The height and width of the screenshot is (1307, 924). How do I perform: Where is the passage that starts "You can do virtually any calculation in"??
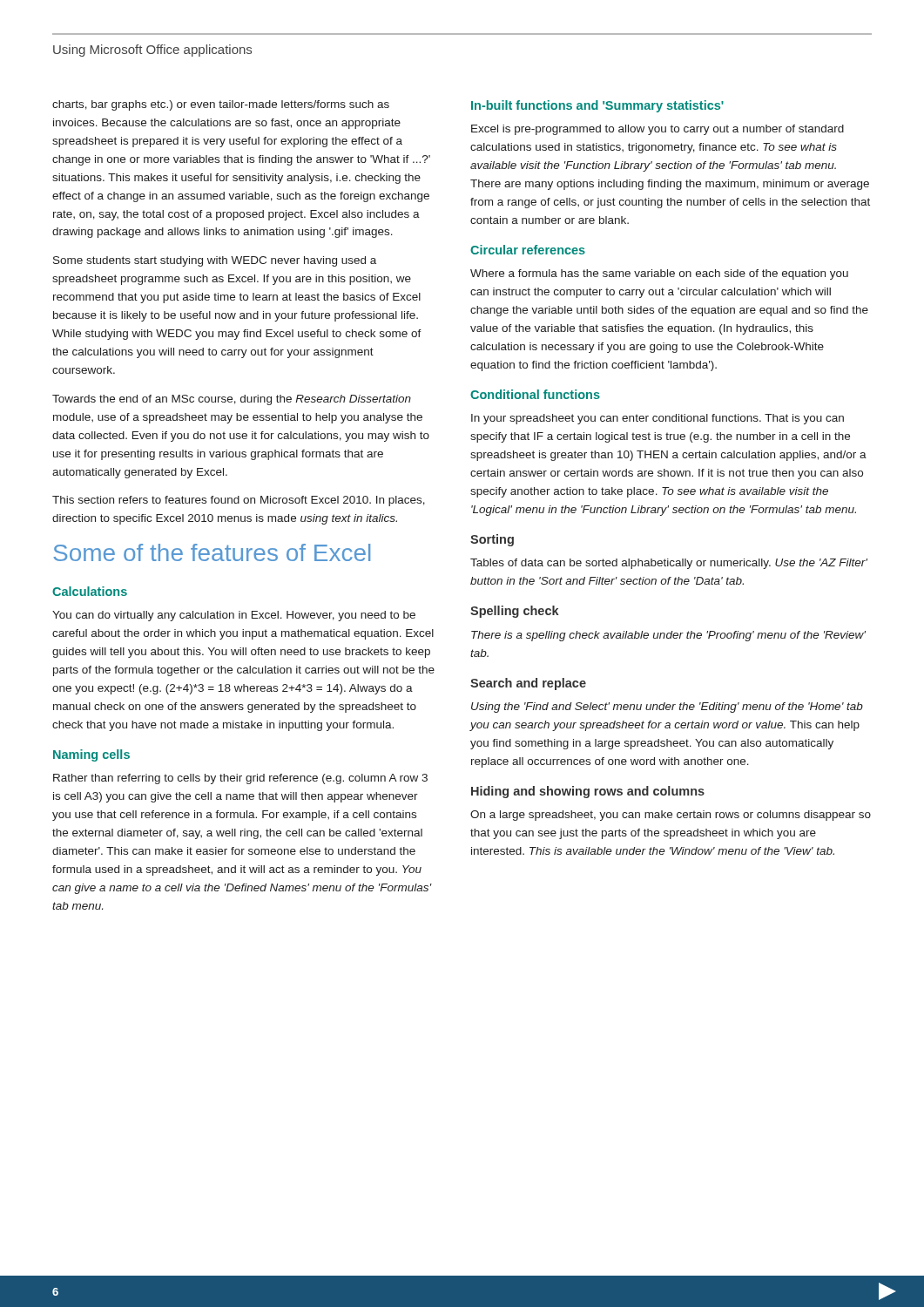point(244,671)
